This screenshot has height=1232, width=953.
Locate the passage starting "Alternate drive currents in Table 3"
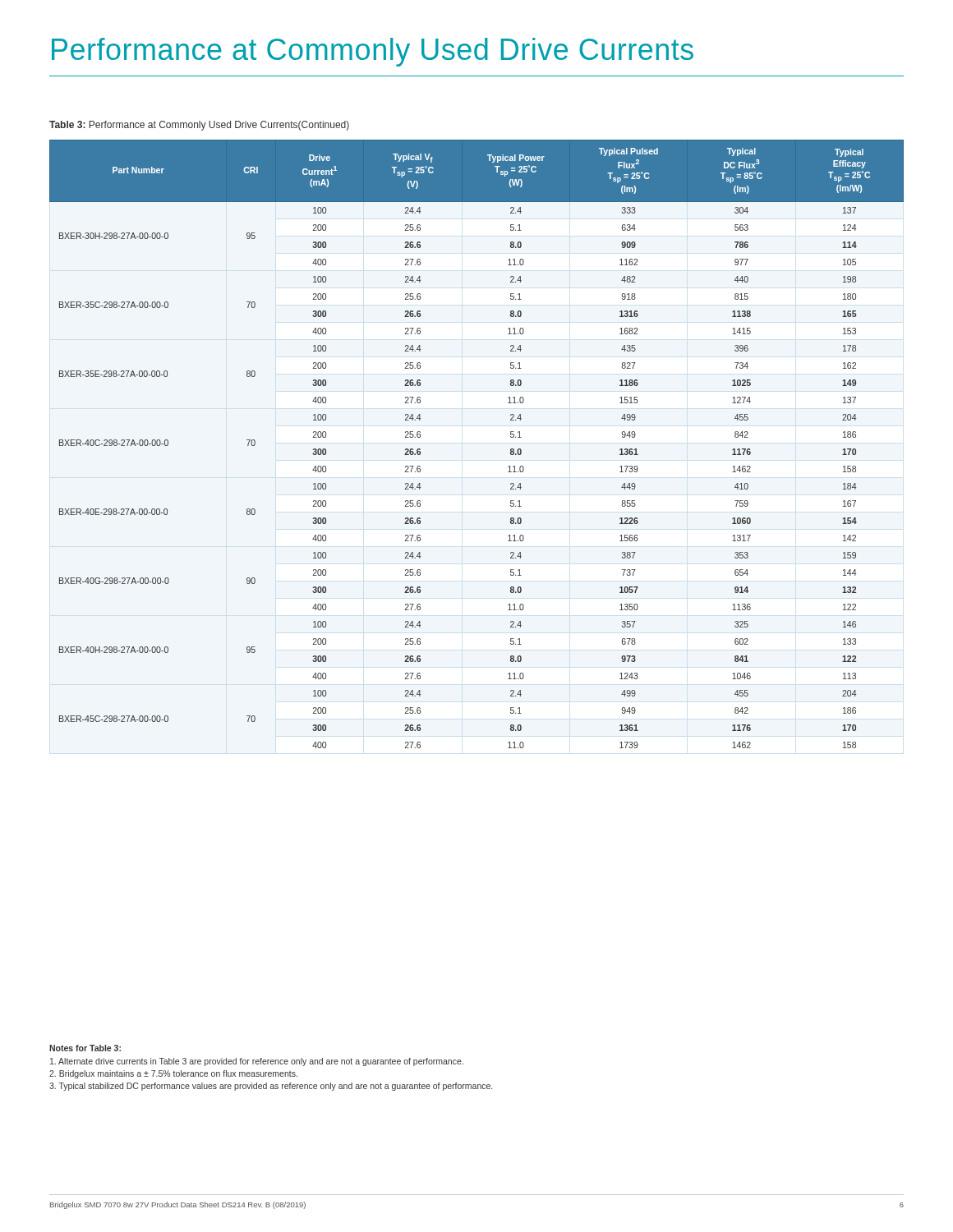coord(257,1061)
